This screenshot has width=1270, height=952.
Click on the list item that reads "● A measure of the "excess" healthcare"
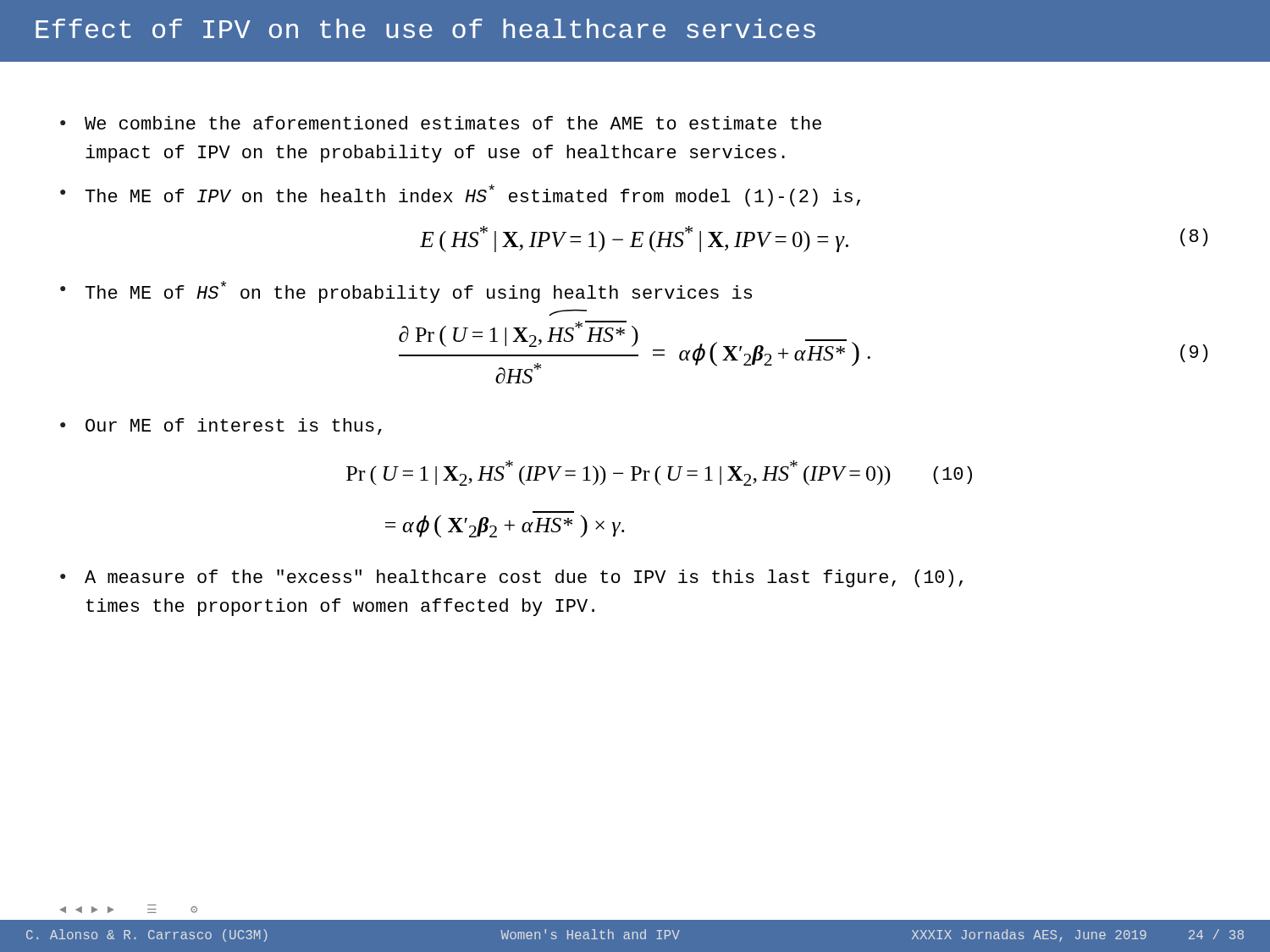click(x=514, y=593)
